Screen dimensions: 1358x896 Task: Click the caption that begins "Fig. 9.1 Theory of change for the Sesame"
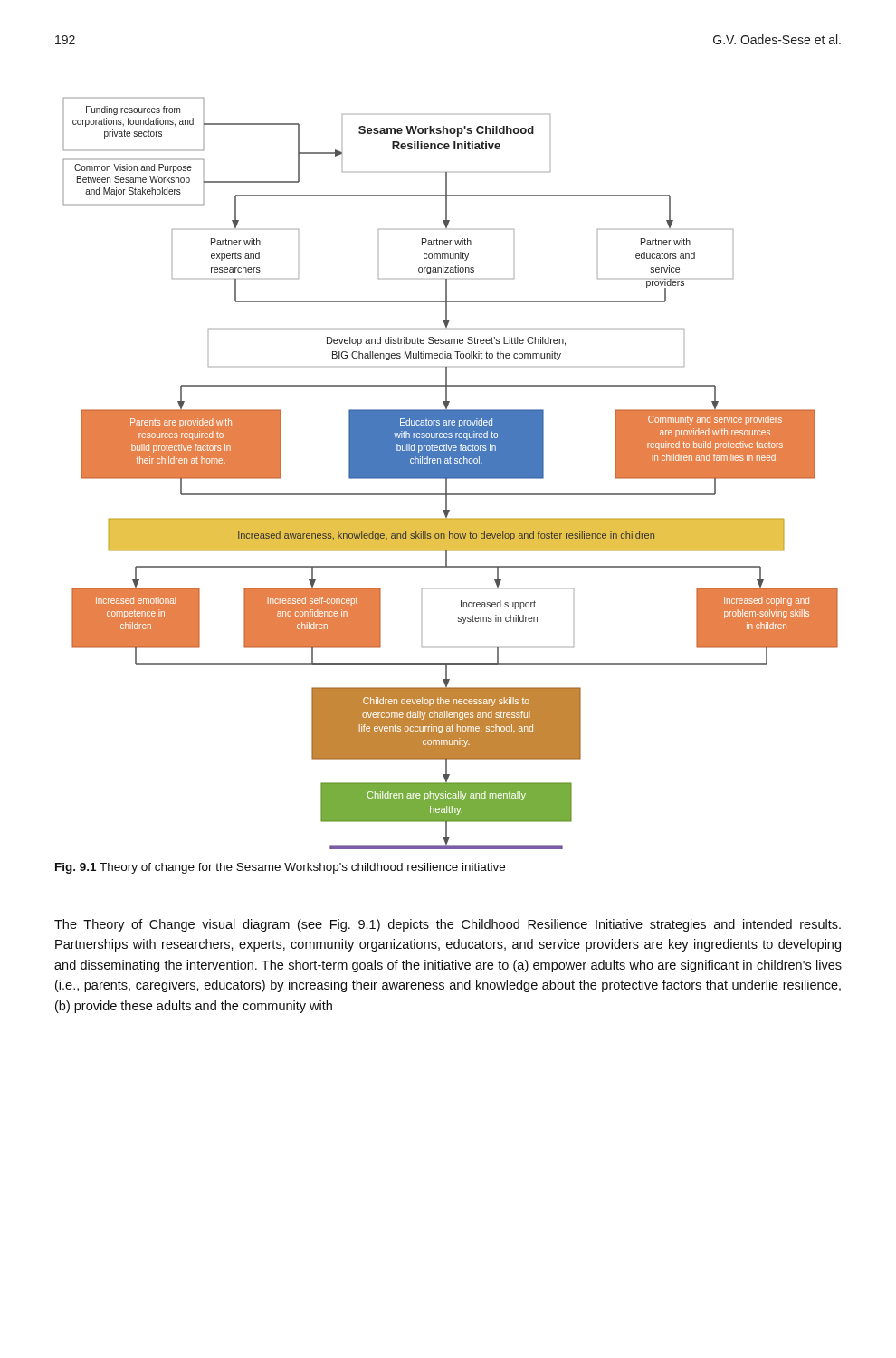tap(280, 867)
